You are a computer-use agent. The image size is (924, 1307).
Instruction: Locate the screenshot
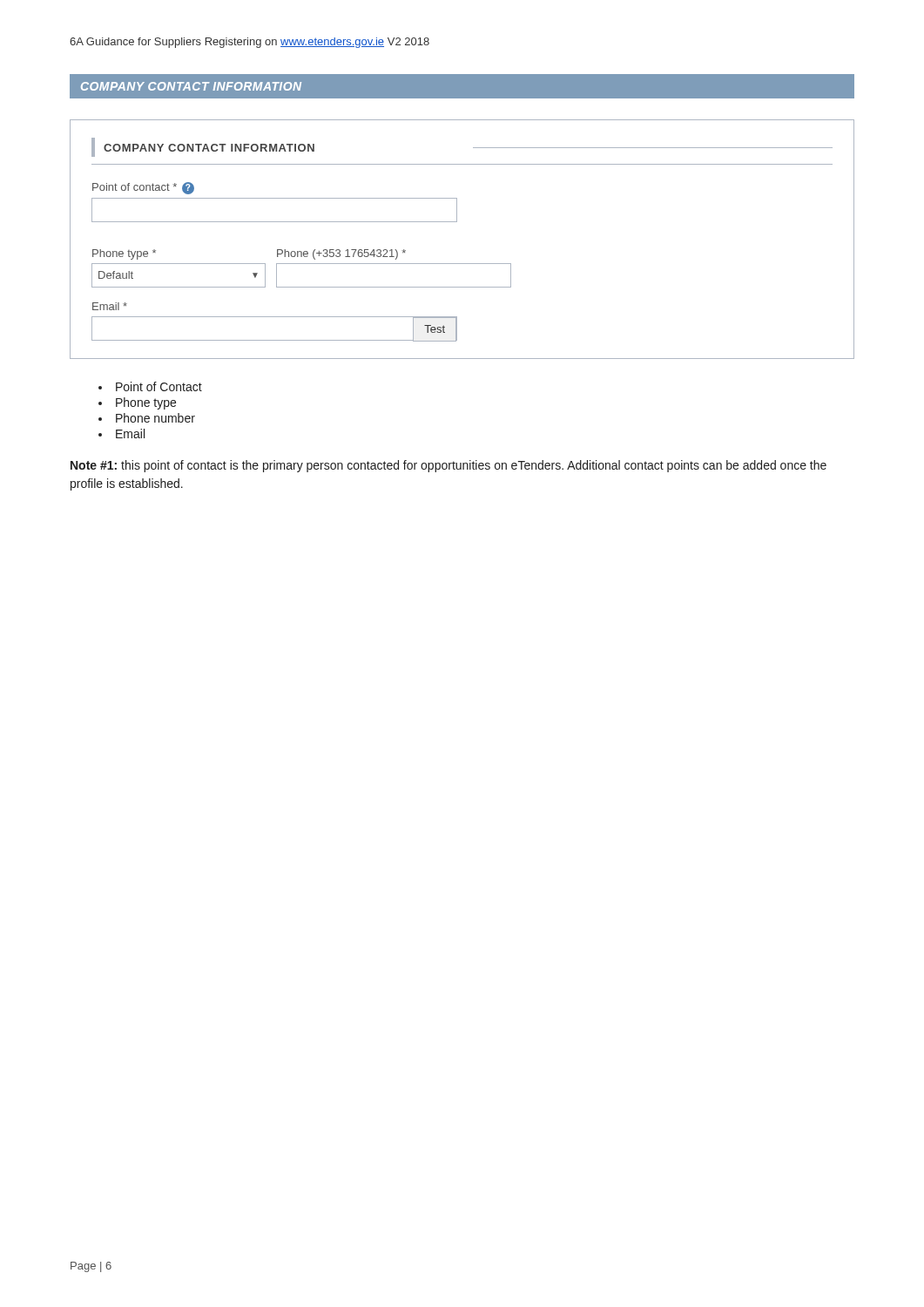click(462, 239)
